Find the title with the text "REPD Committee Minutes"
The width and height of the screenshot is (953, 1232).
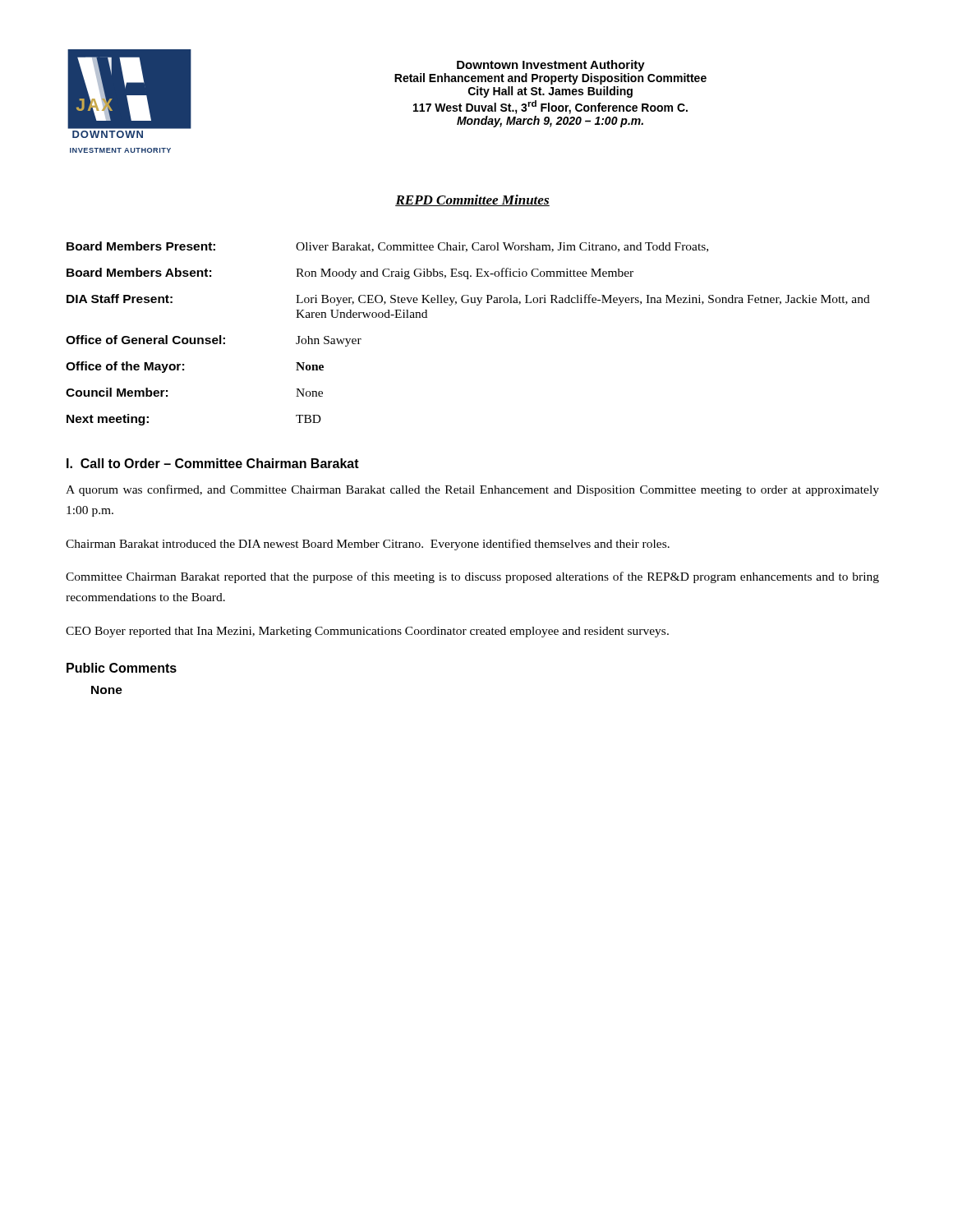[472, 200]
